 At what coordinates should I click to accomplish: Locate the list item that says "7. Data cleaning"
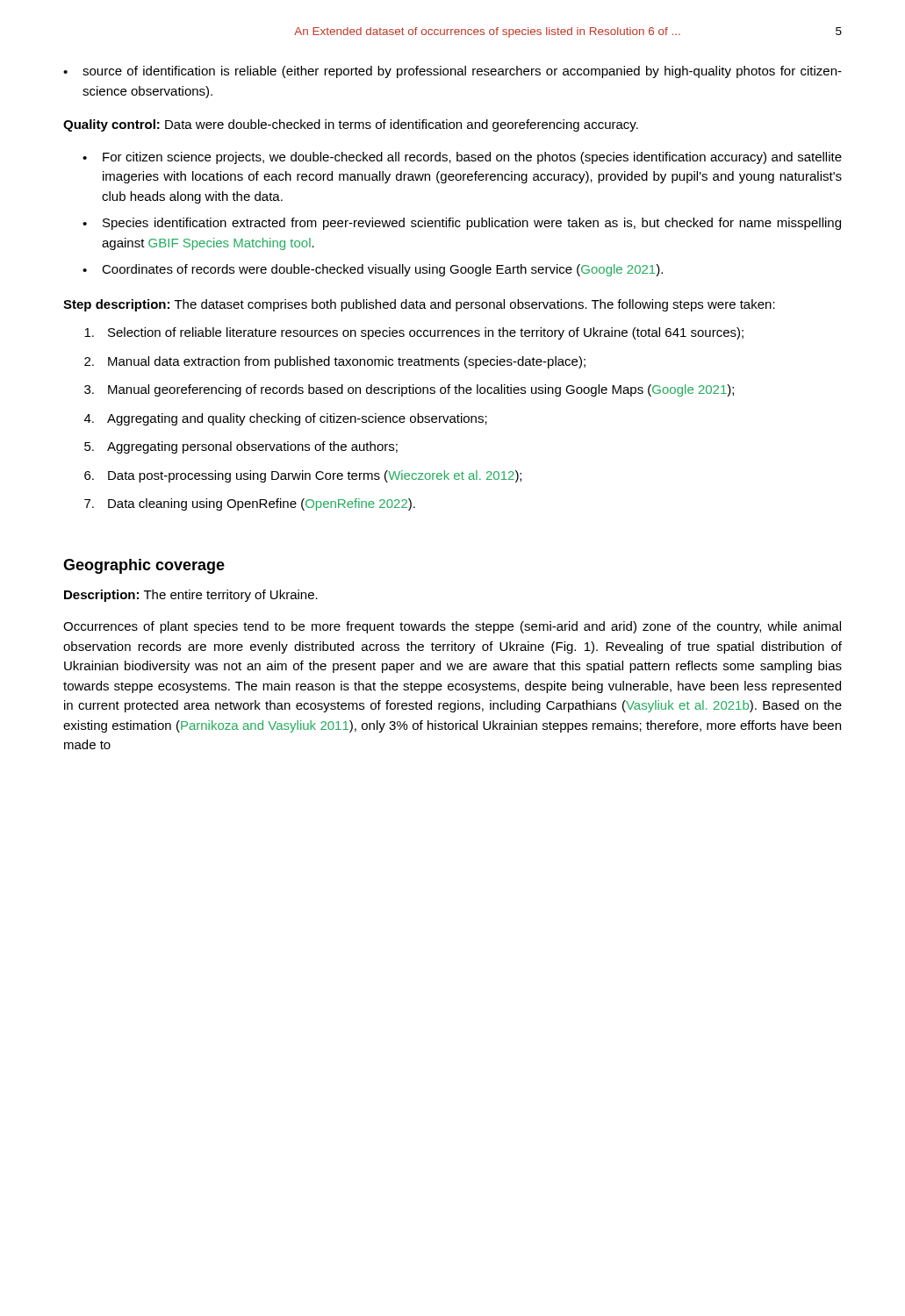pos(250,504)
